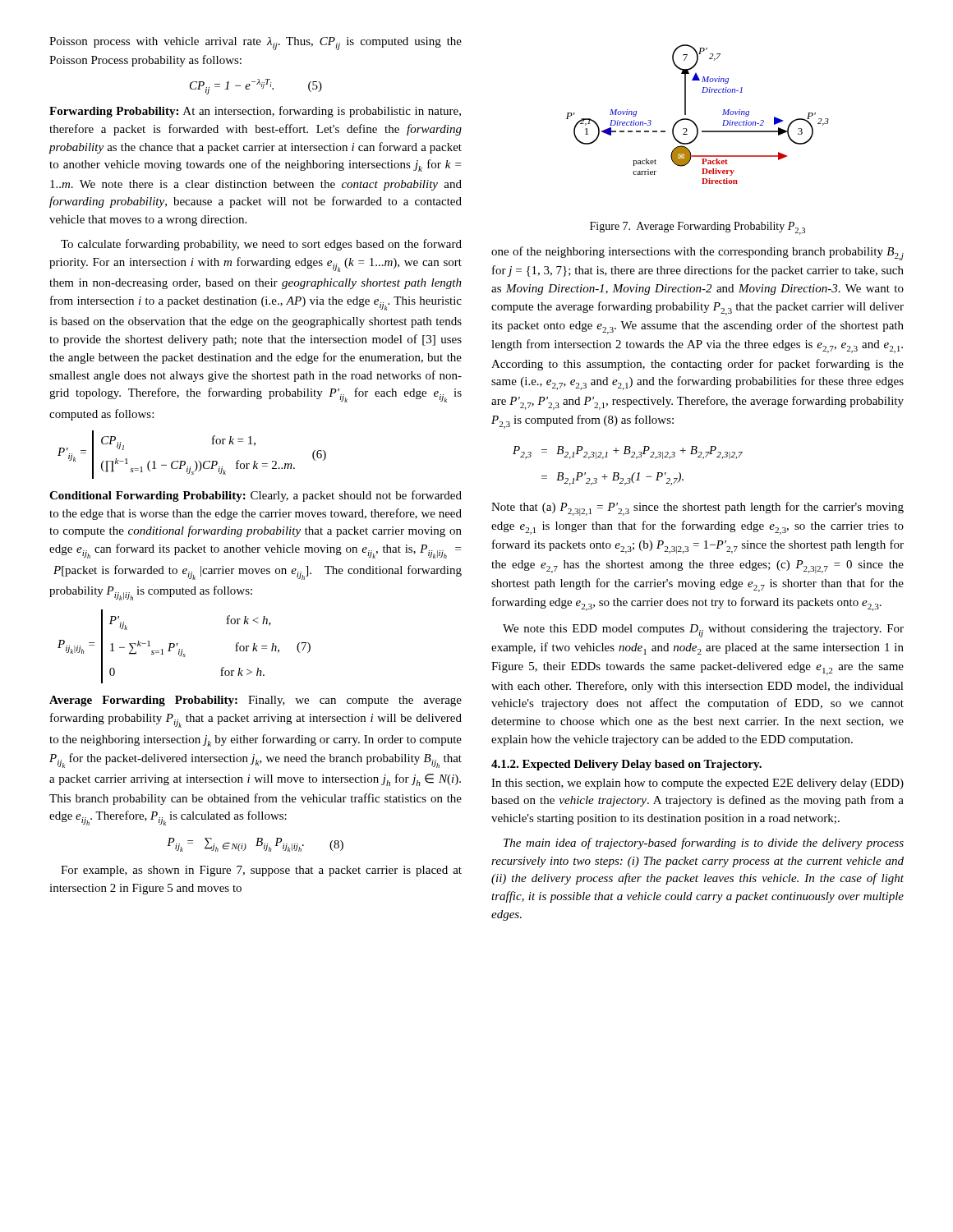Select the text block with the text "one of the neighboring intersections with the corresponding"

[698, 337]
